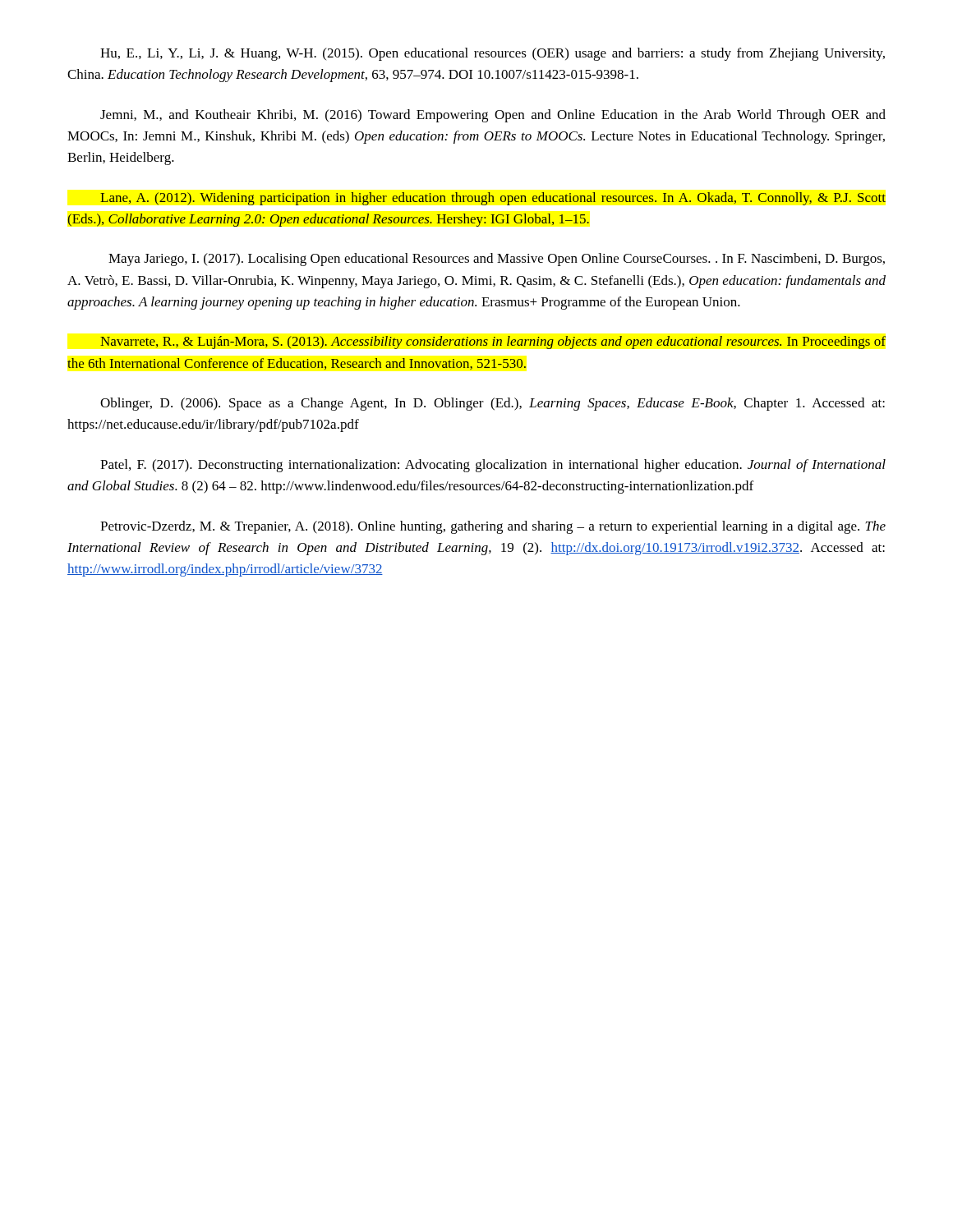953x1232 pixels.
Task: Navigate to the passage starting "Navarrete, R., &"
Action: coord(476,353)
